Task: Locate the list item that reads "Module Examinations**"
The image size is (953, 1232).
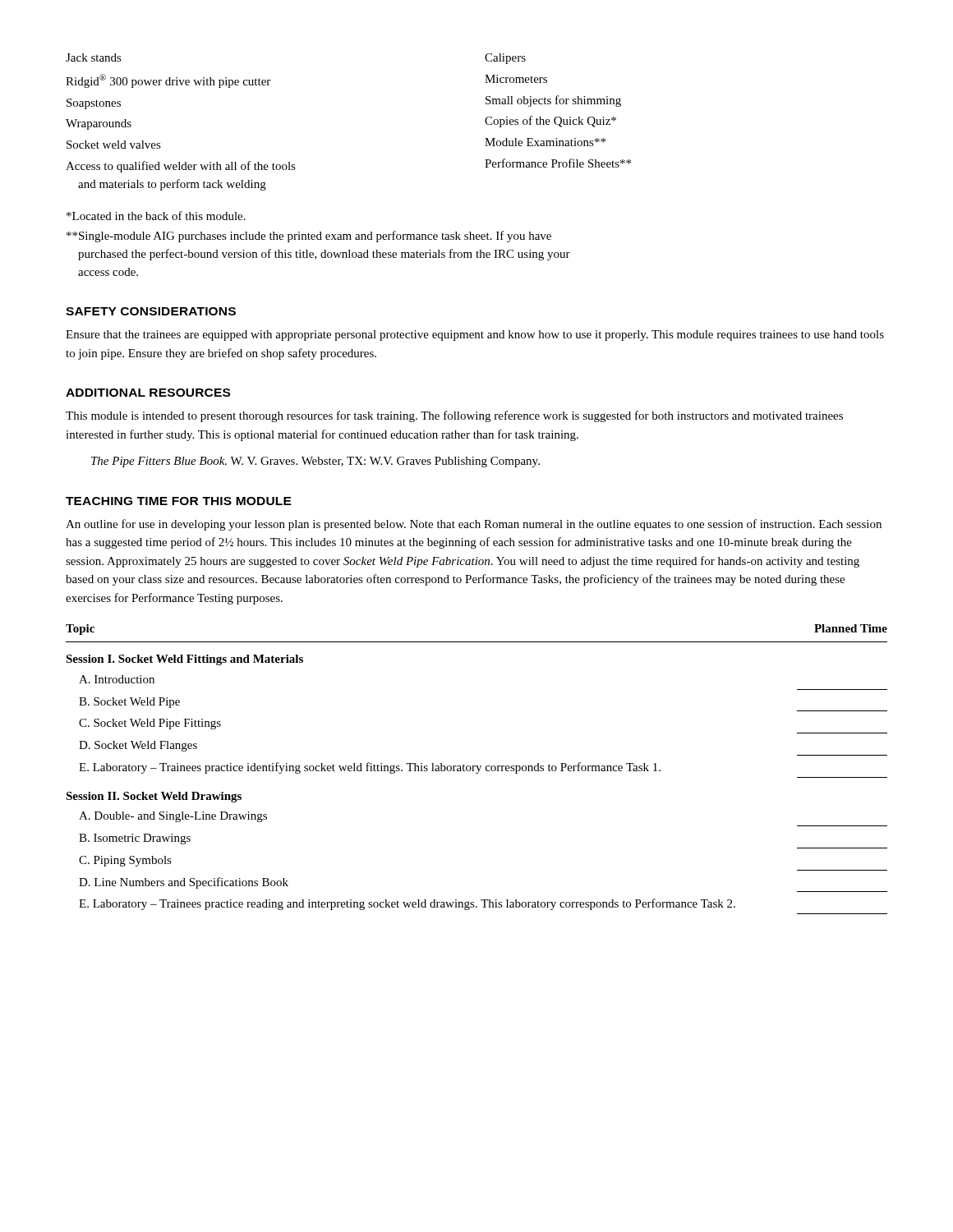Action: [x=545, y=142]
